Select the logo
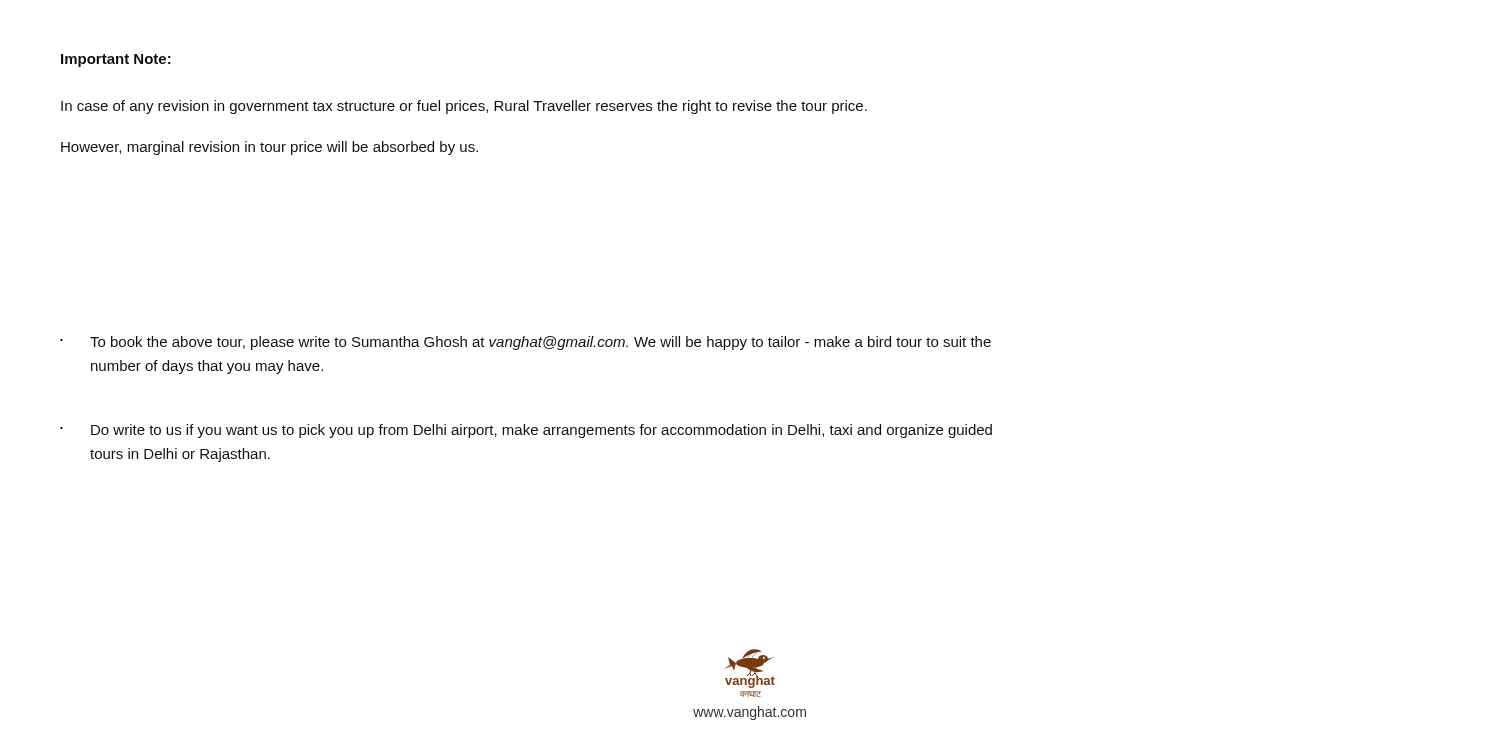Screen dimensions: 750x1500 750,678
